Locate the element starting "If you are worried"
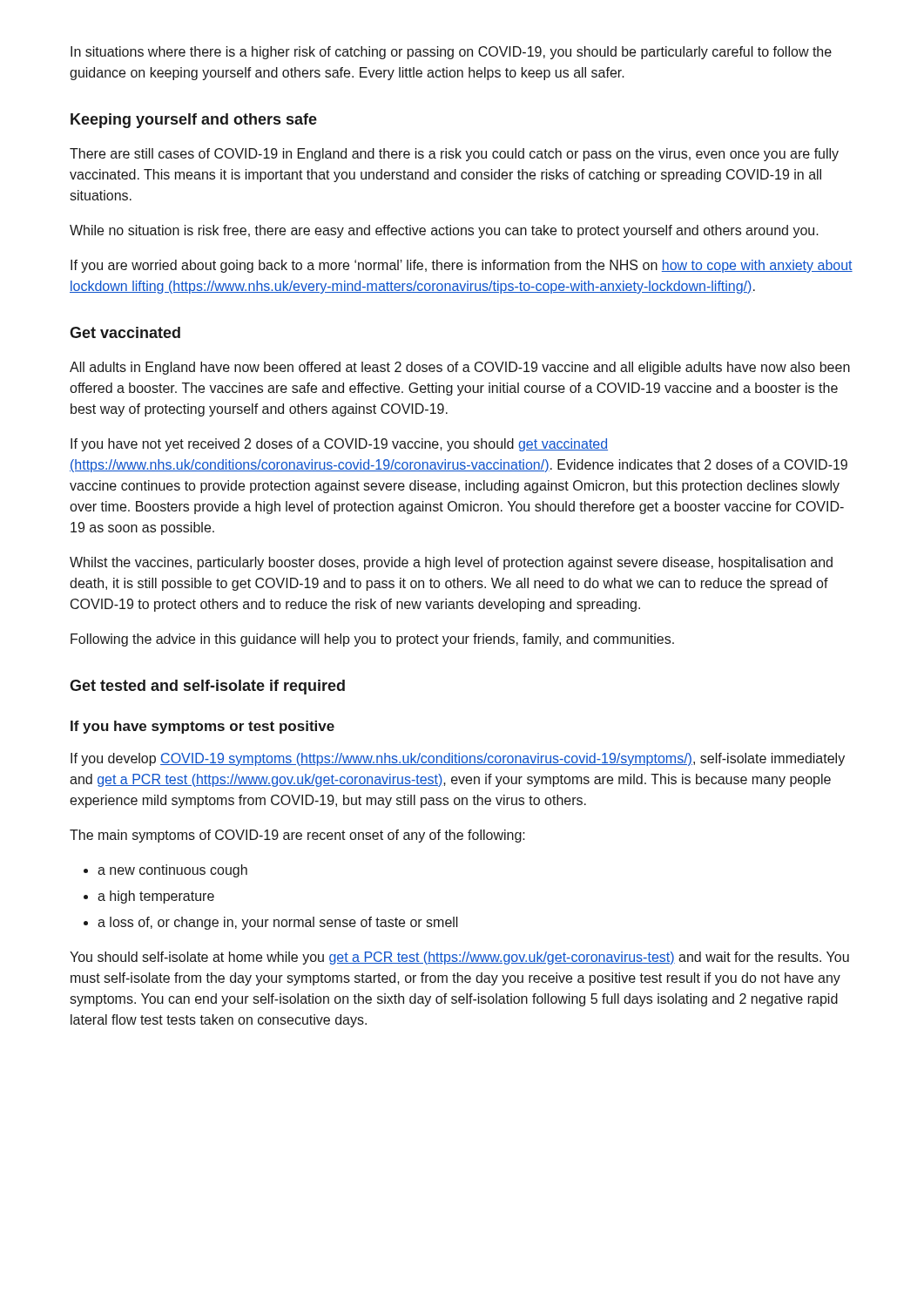Viewport: 924px width, 1307px height. point(462,276)
